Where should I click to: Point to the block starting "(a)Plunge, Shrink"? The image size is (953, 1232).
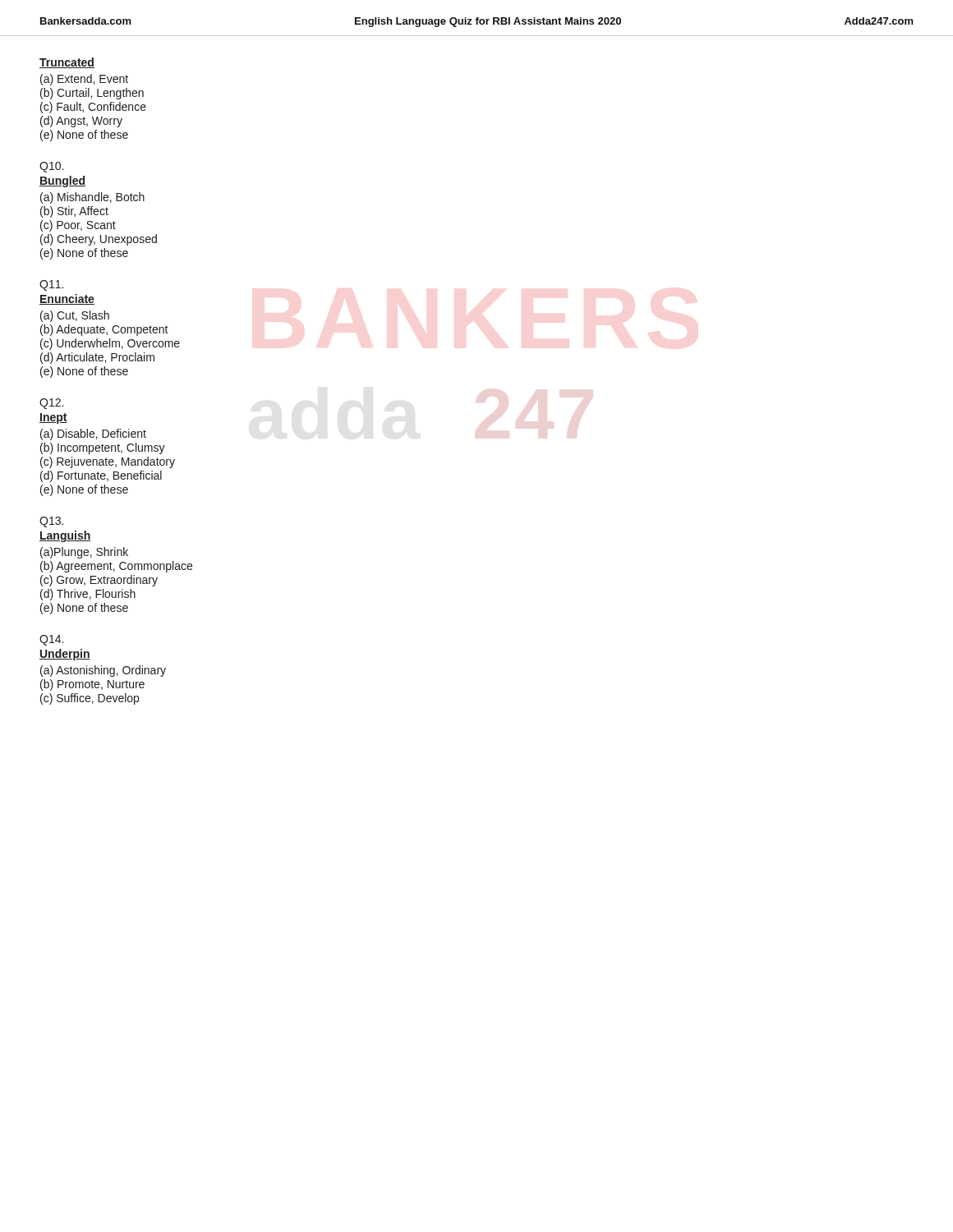point(84,552)
